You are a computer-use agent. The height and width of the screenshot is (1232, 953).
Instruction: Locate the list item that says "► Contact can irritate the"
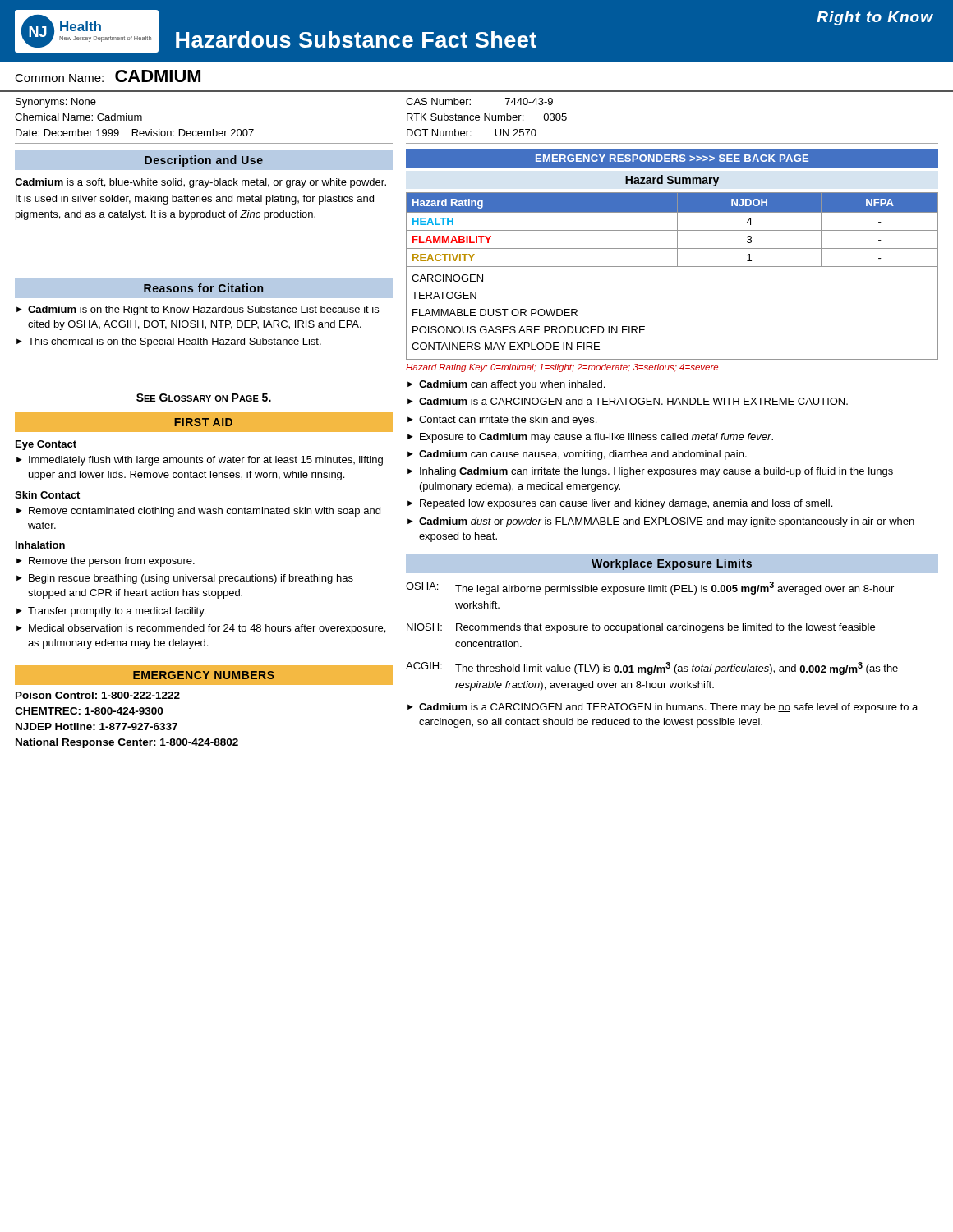pos(502,419)
